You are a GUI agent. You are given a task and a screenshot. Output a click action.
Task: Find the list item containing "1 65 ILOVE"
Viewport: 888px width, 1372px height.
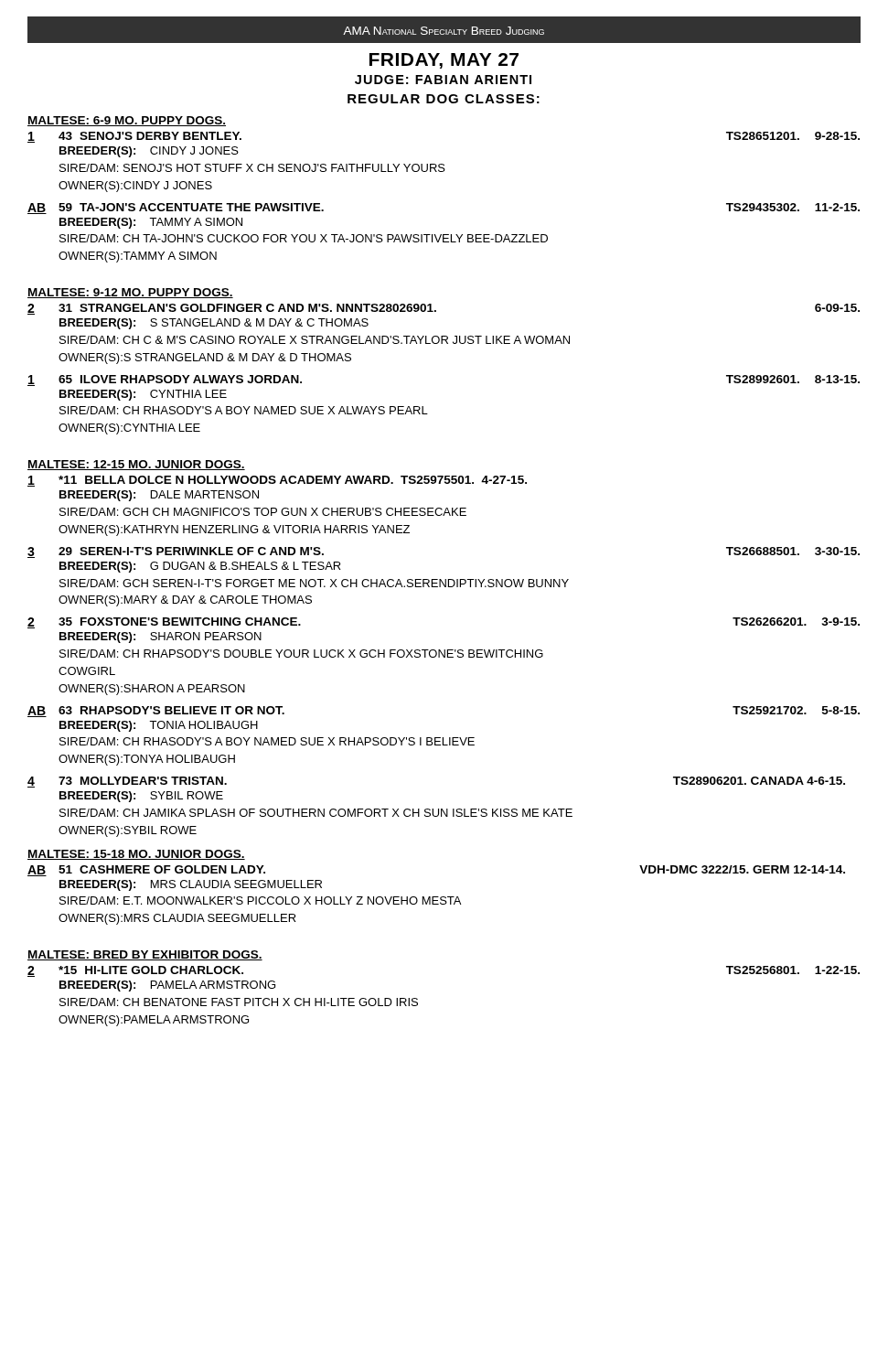(179, 381)
